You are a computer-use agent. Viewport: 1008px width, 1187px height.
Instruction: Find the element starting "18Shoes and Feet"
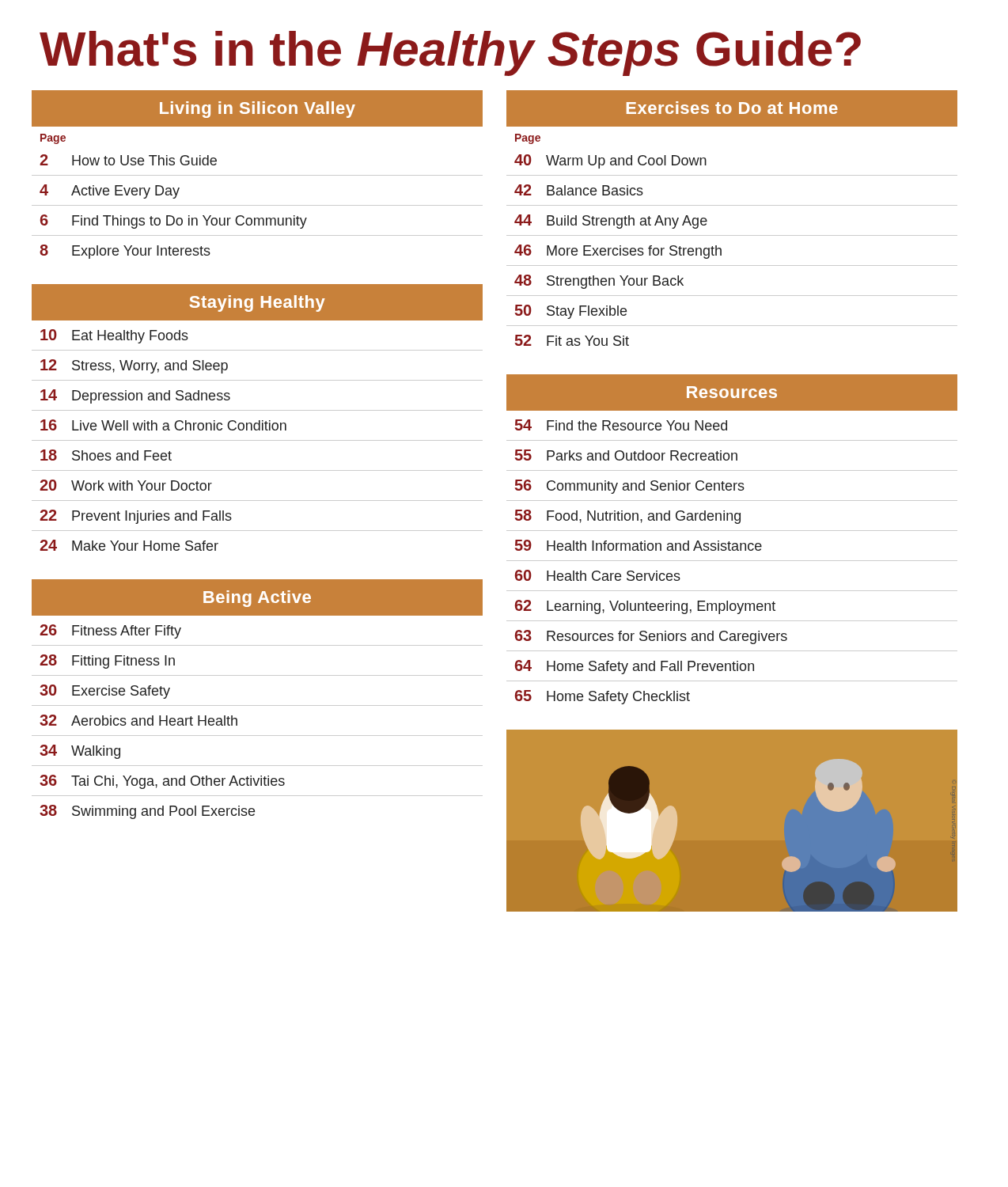point(106,456)
